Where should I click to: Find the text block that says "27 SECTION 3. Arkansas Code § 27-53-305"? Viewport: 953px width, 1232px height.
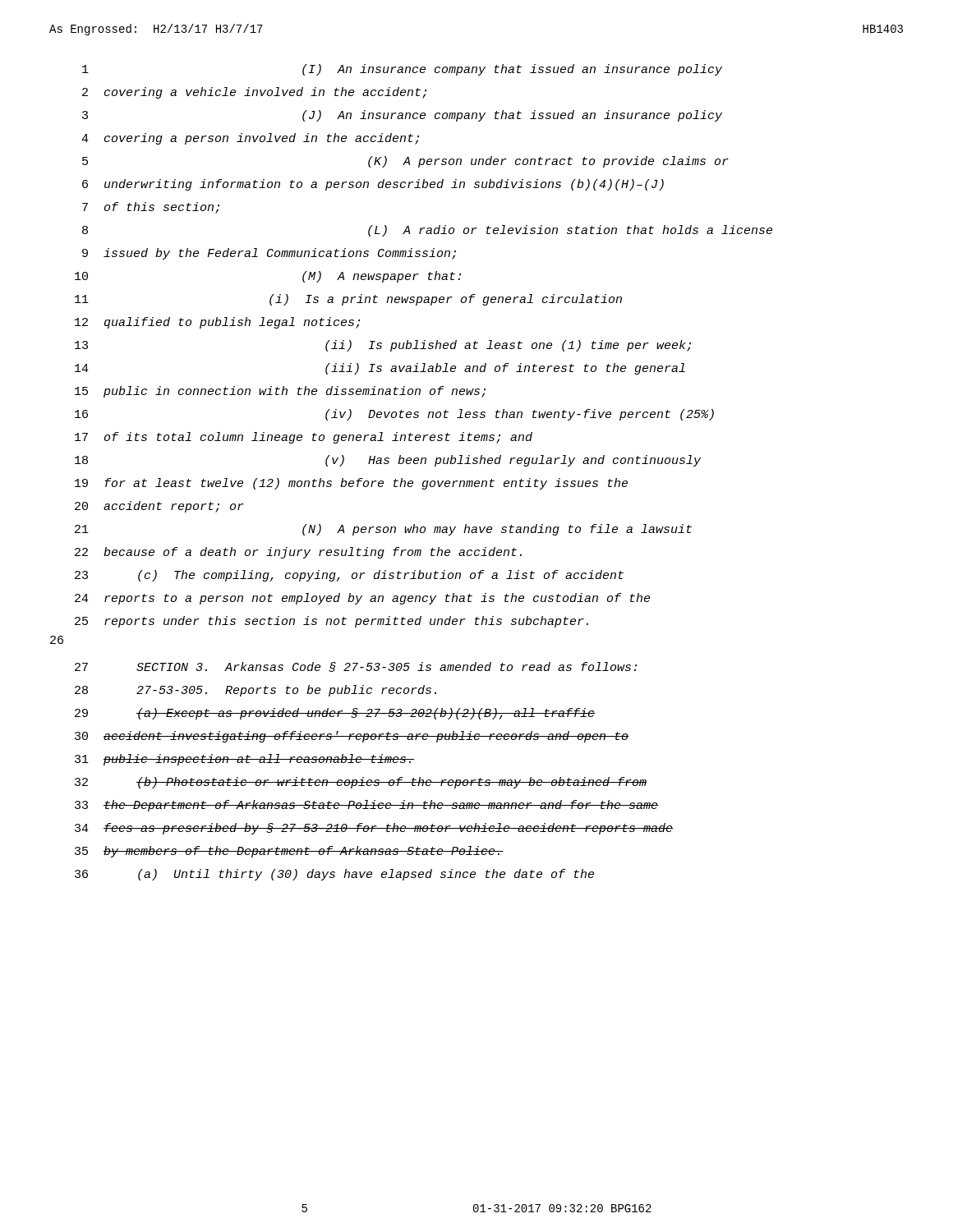[x=476, y=669]
